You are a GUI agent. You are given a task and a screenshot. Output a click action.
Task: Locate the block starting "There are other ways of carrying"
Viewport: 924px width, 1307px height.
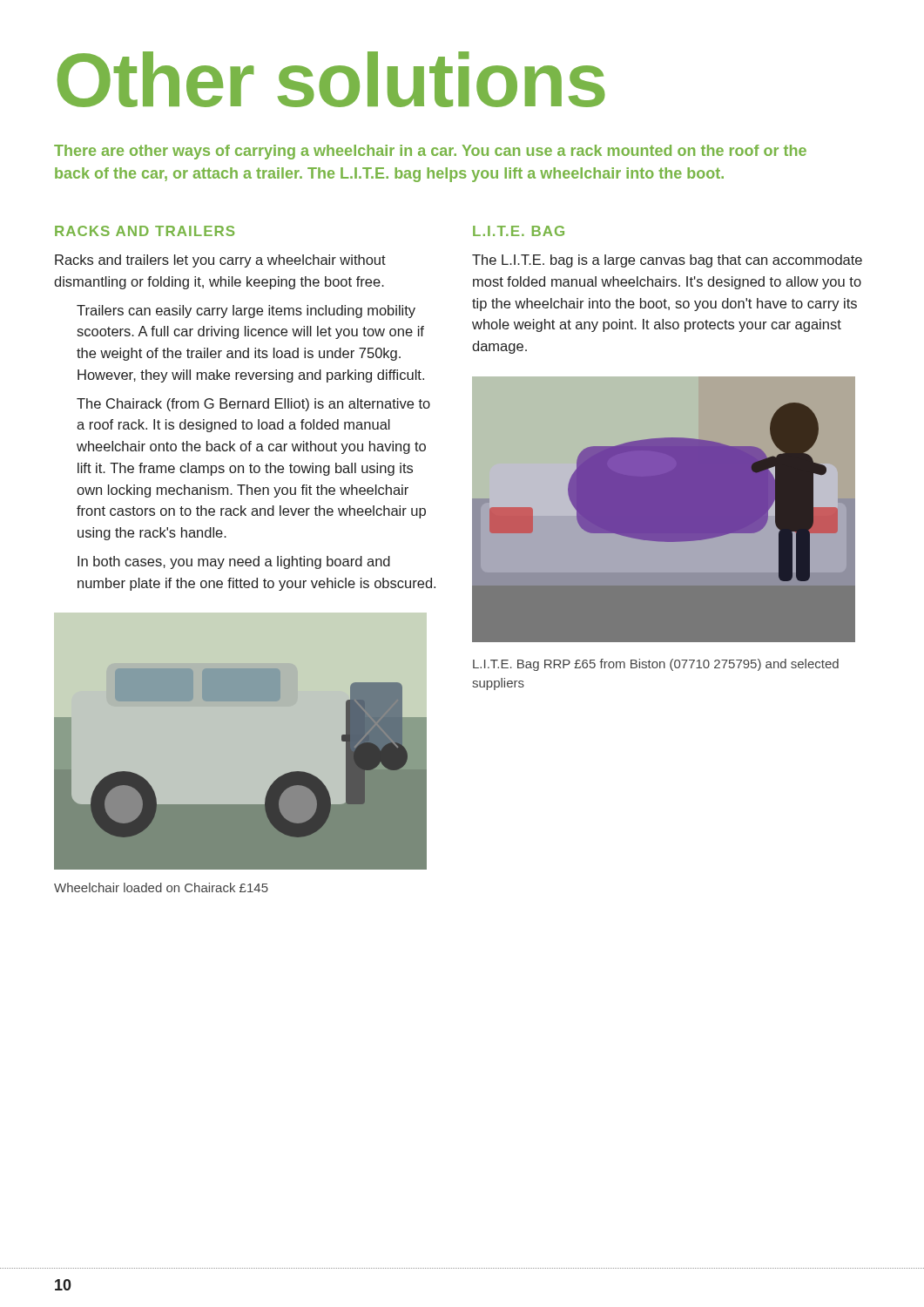[430, 162]
